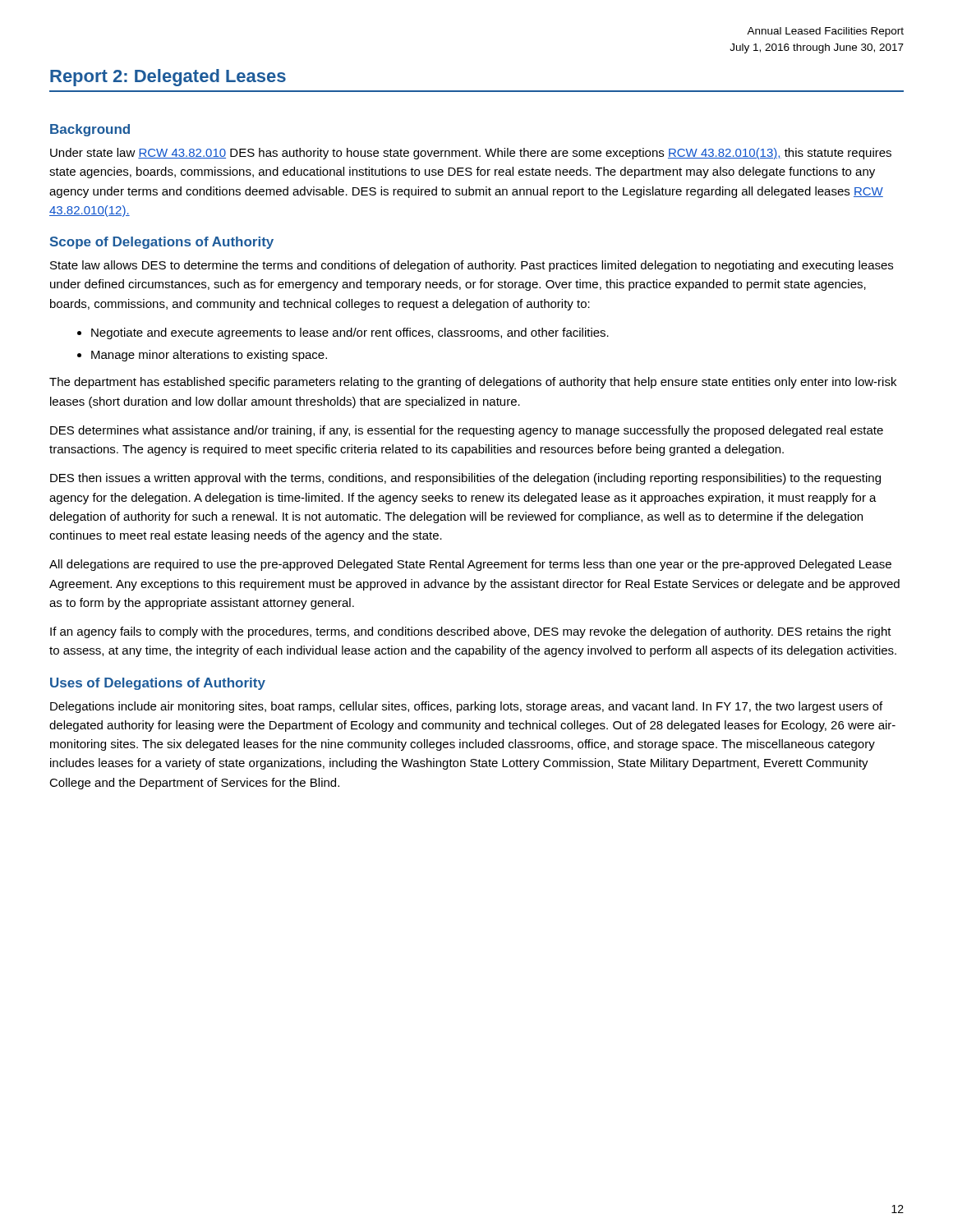Where is the passage that starts "DES then issues a written approval with"?
The height and width of the screenshot is (1232, 953).
pyautogui.click(x=465, y=506)
